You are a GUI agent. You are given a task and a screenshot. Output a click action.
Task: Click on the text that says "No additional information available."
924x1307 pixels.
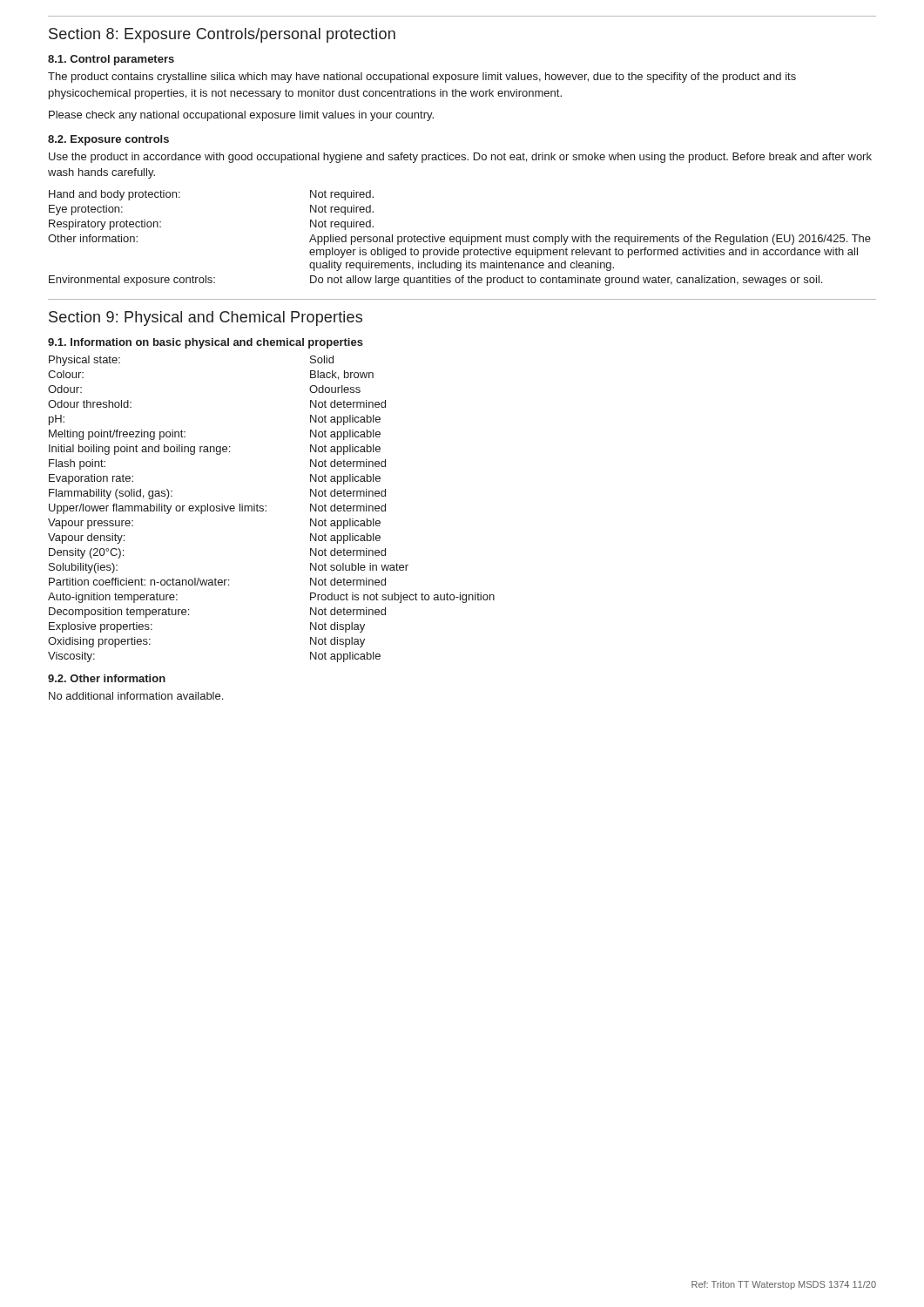pyautogui.click(x=136, y=696)
